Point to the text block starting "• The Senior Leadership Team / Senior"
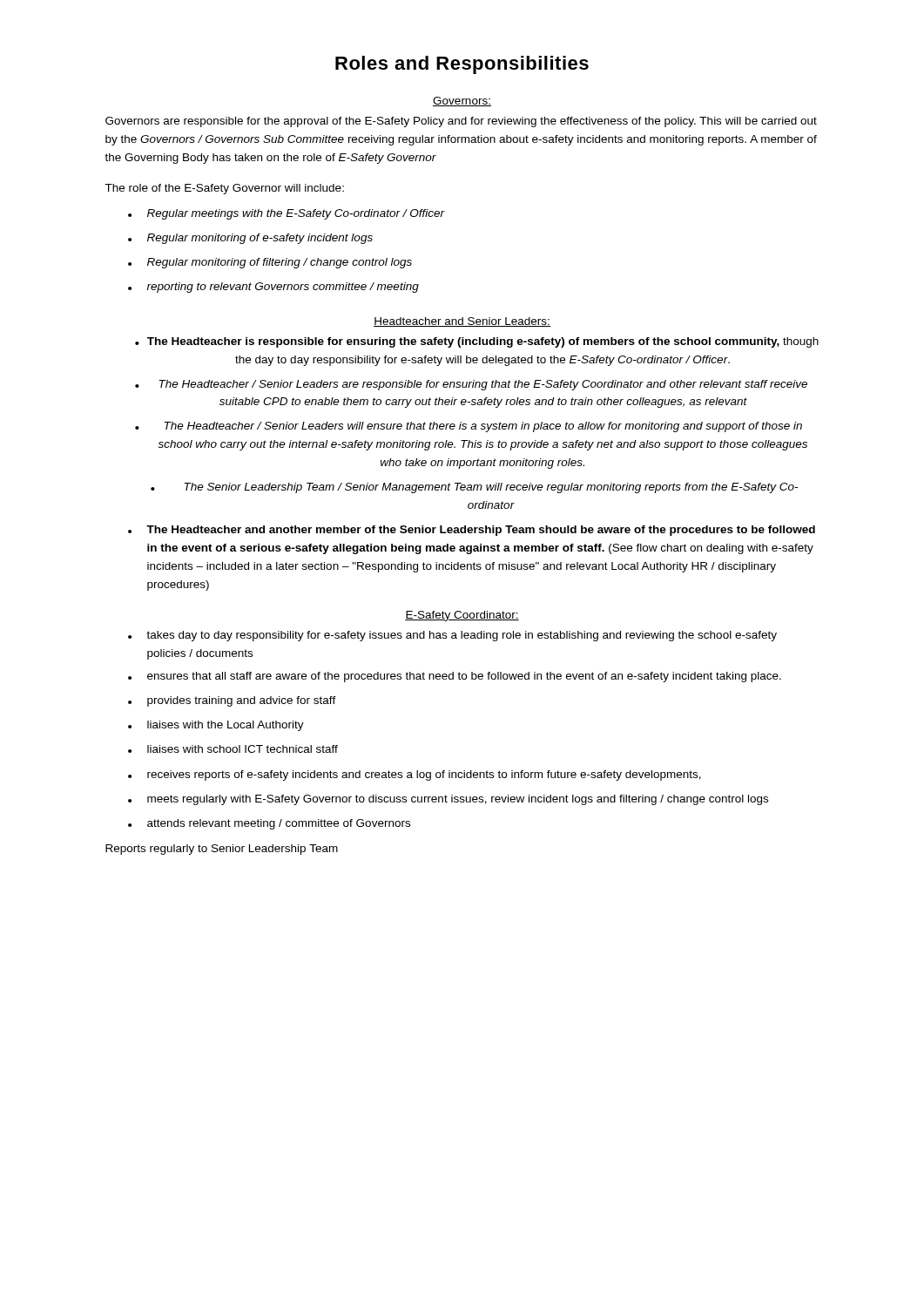 click(x=481, y=497)
